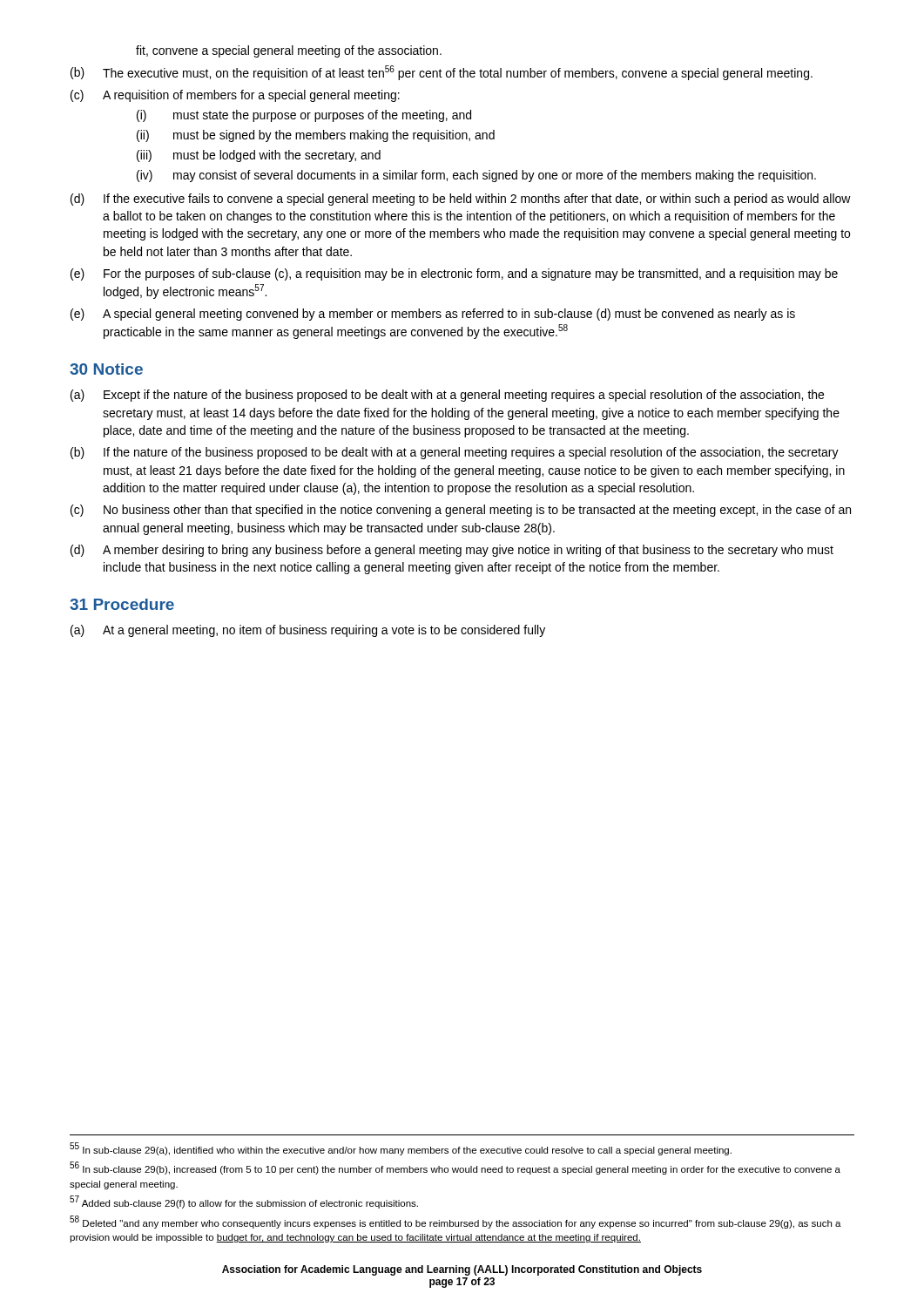Navigate to the passage starting "(d) A member desiring"
Image resolution: width=924 pixels, height=1307 pixels.
(462, 559)
